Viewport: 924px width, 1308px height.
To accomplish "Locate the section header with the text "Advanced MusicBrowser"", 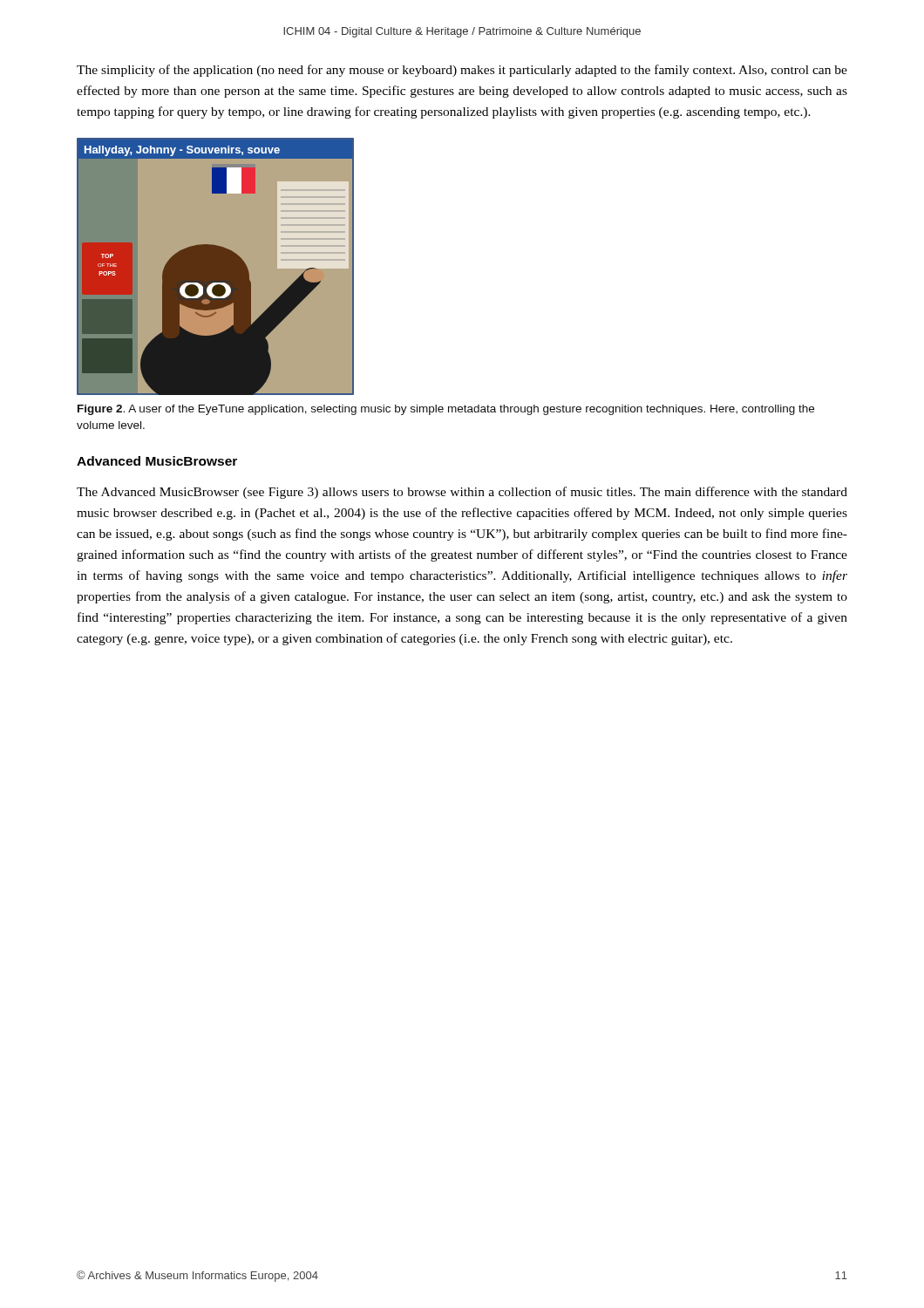I will (157, 461).
